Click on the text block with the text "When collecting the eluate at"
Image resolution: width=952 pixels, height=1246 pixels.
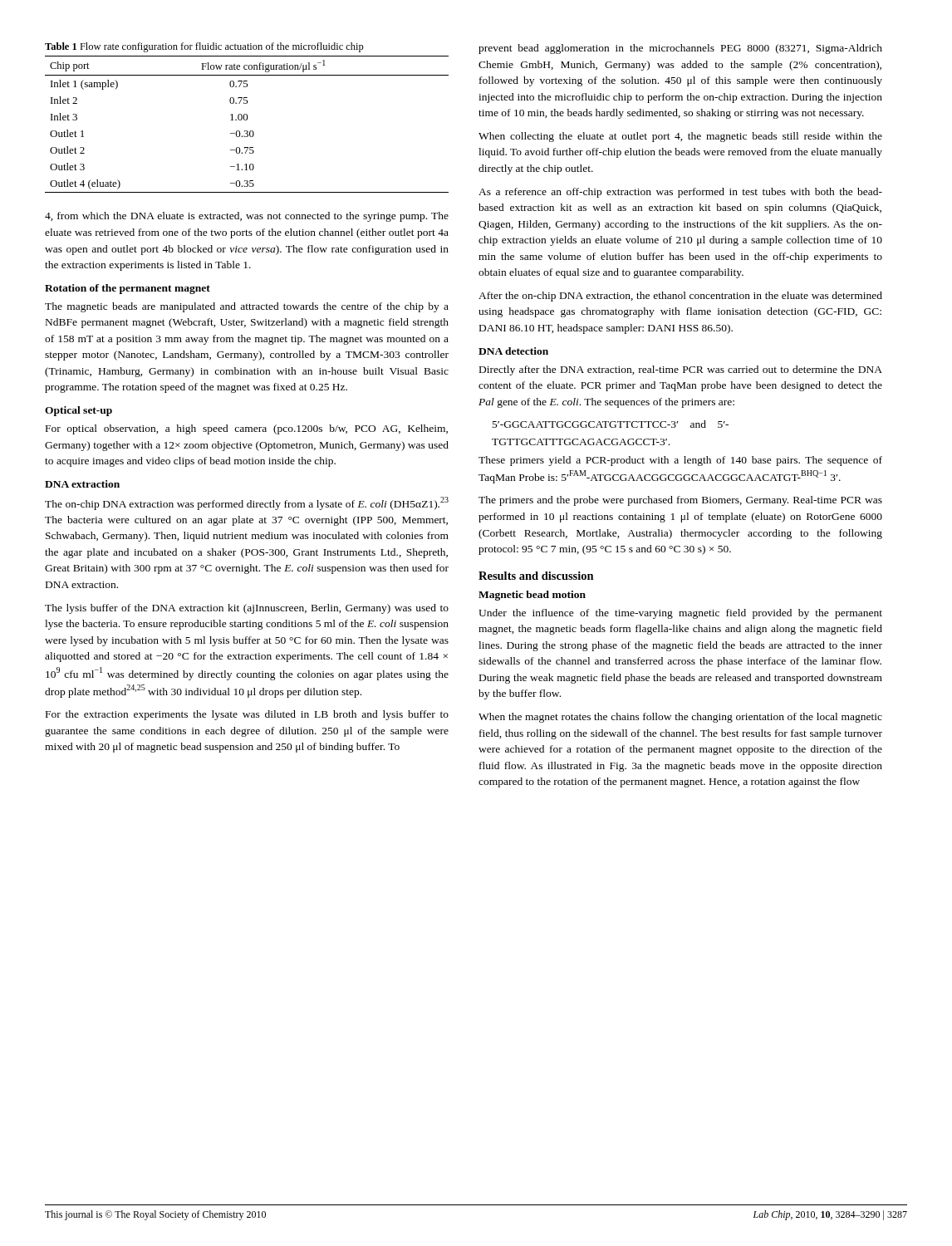[680, 152]
